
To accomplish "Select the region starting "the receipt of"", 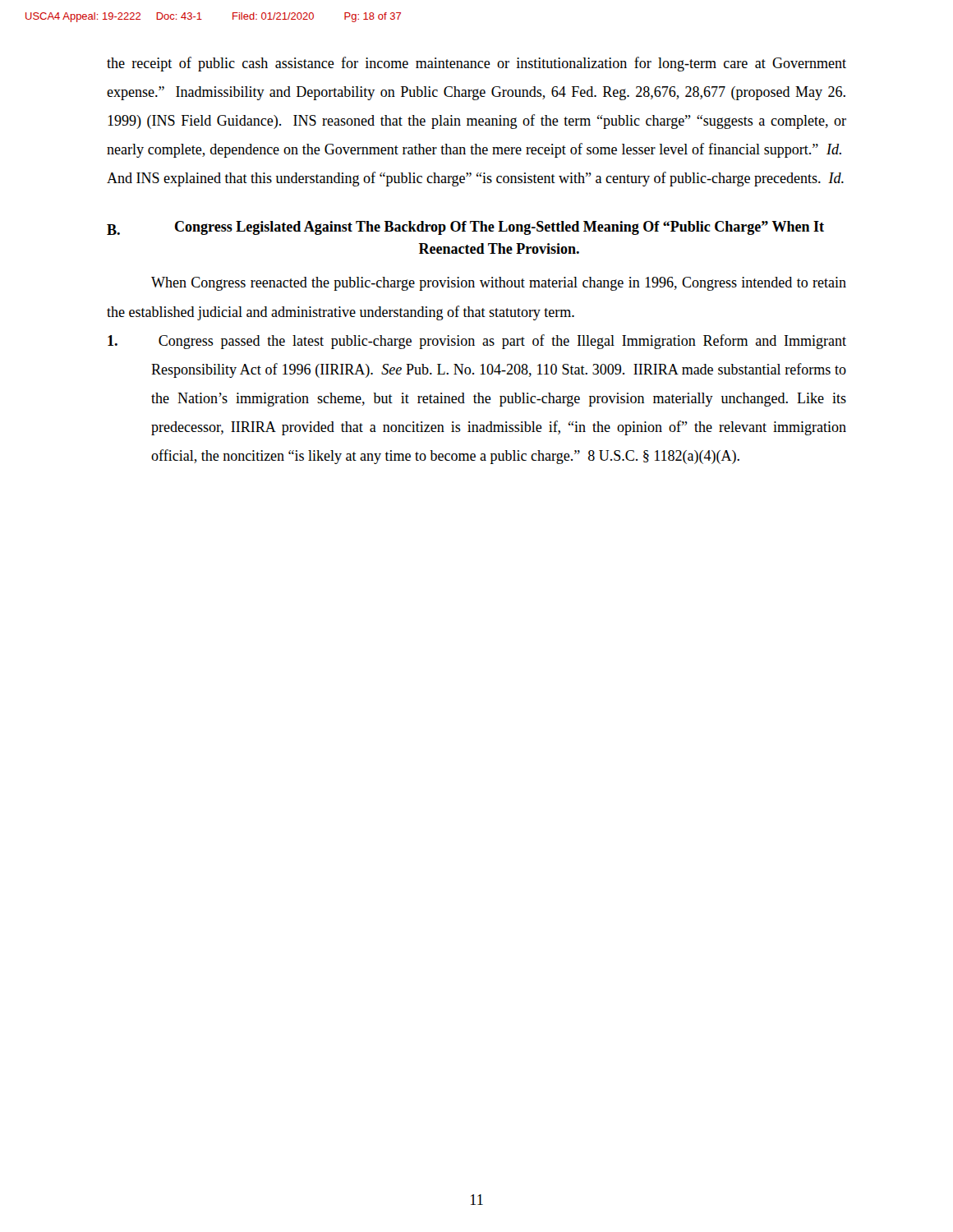I will [476, 121].
